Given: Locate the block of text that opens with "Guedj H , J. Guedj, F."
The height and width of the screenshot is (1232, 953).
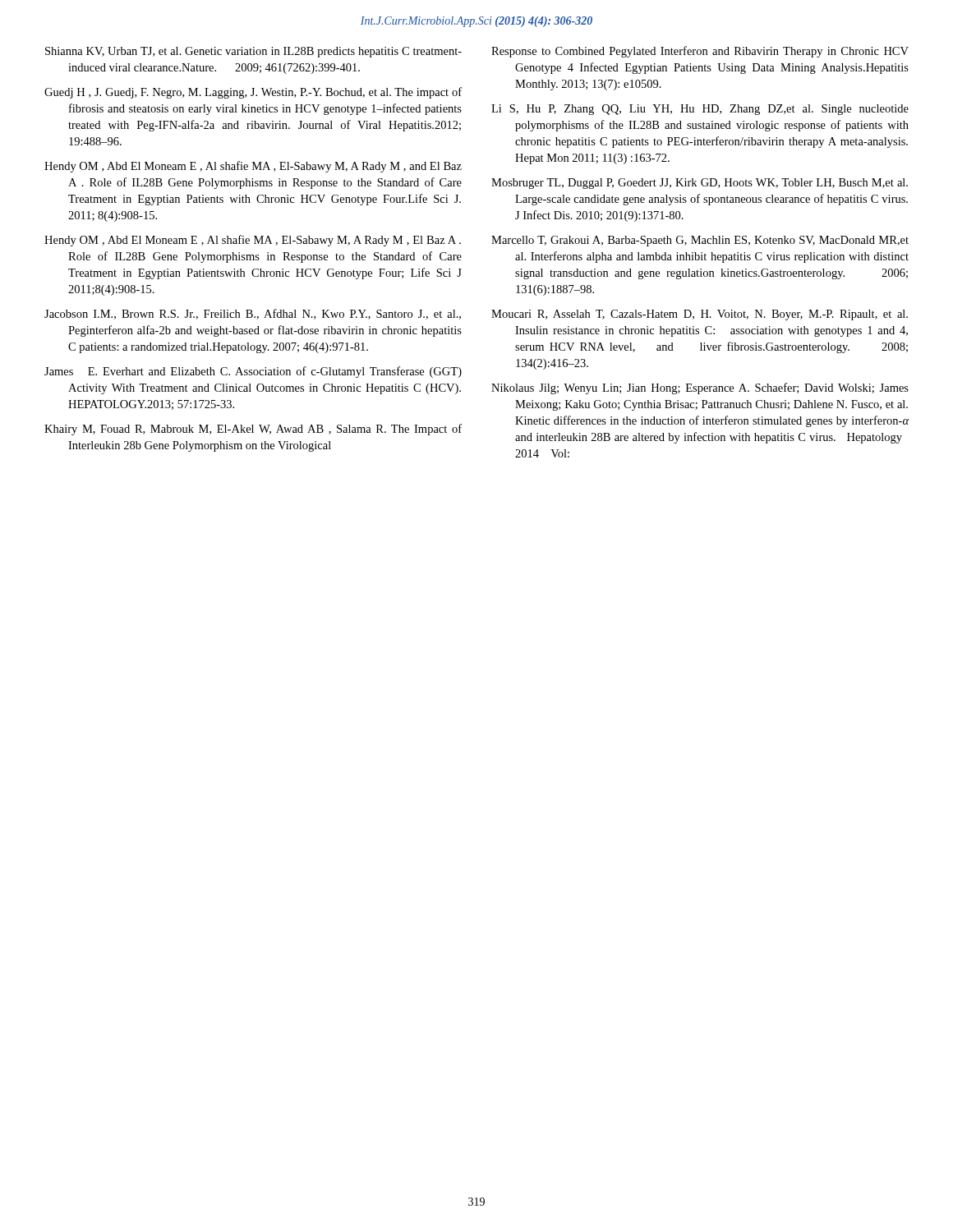Looking at the screenshot, I should 253,117.
